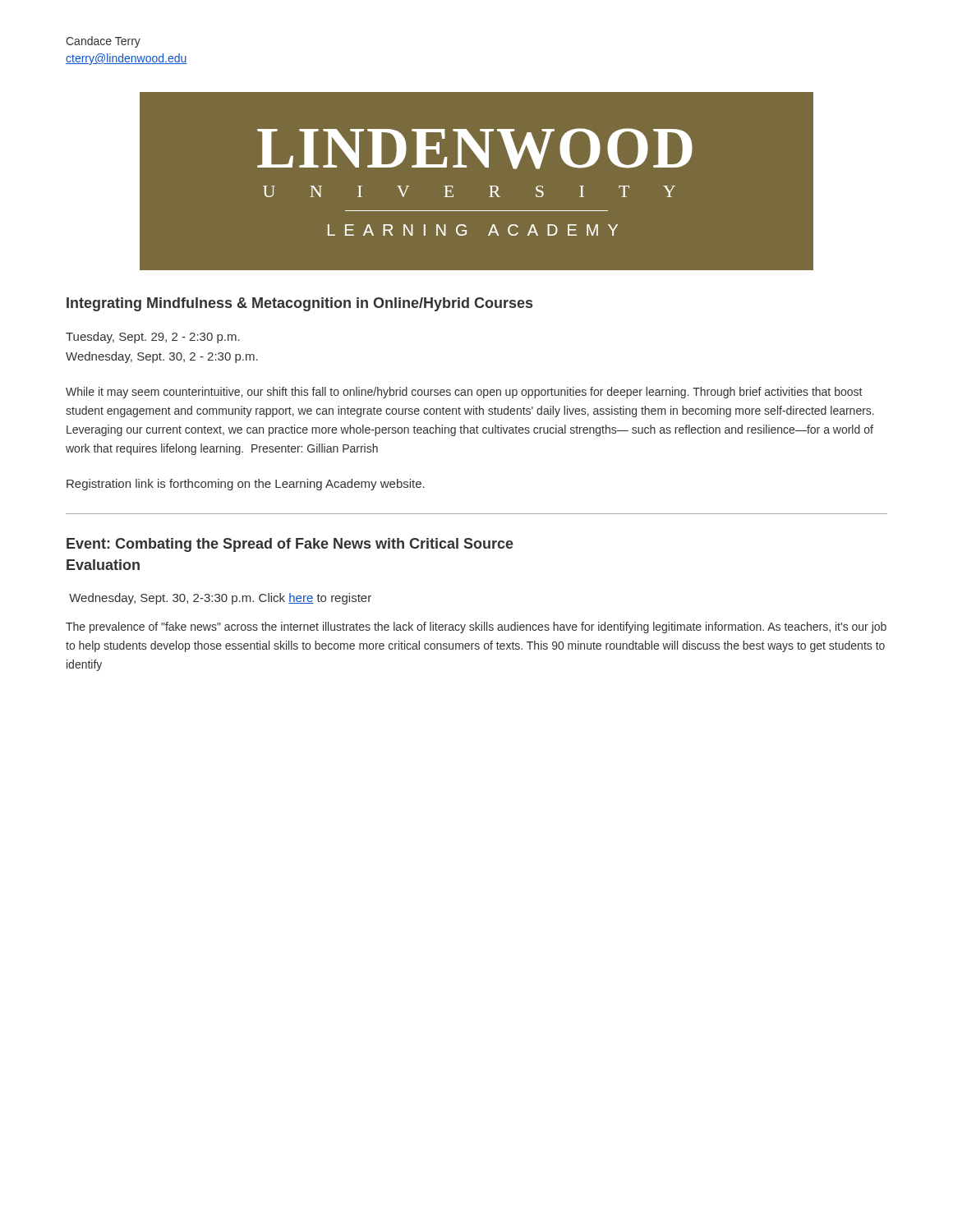Select the logo
The height and width of the screenshot is (1232, 953).
point(476,181)
